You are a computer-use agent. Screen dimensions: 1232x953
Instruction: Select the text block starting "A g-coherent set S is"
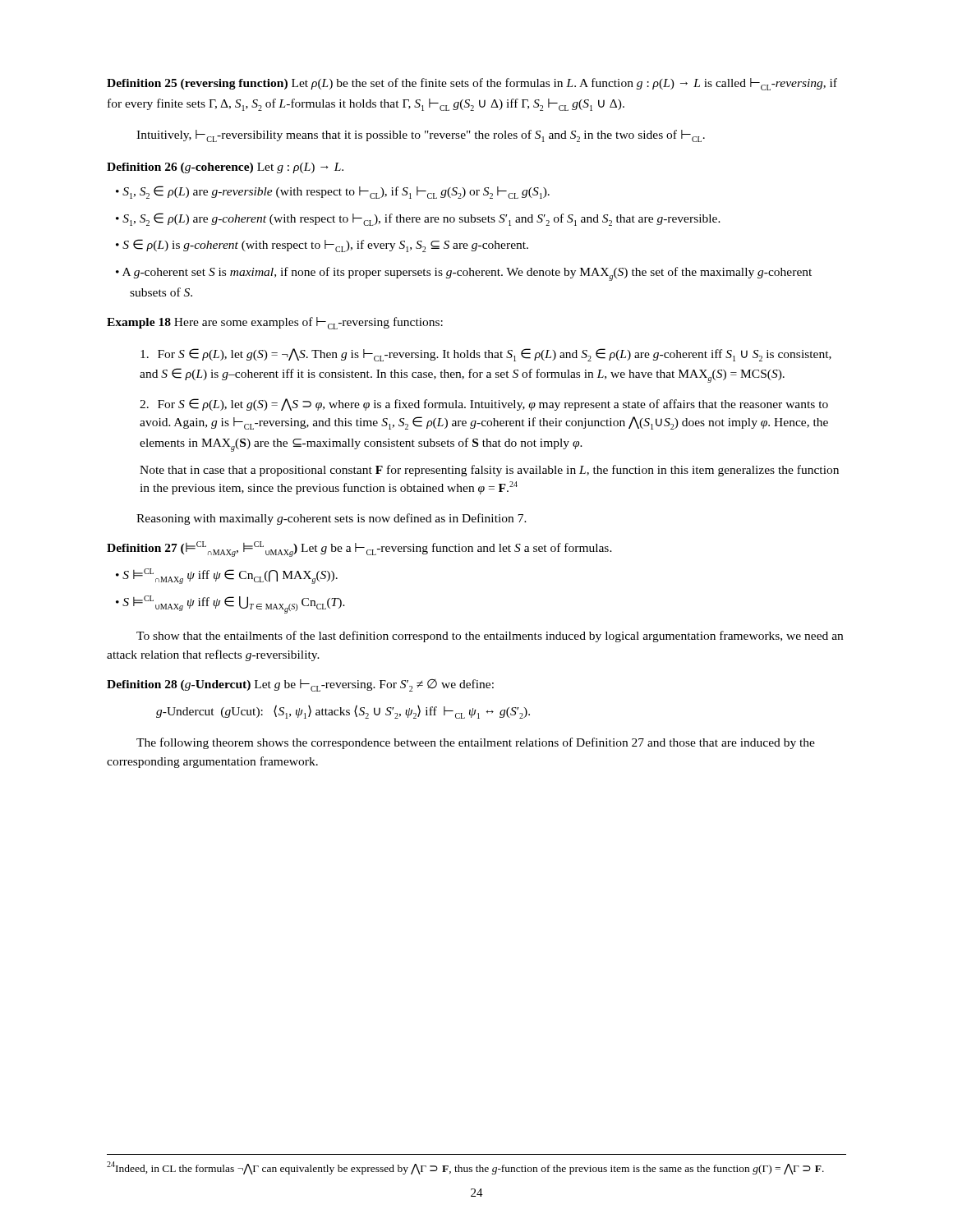click(x=467, y=282)
